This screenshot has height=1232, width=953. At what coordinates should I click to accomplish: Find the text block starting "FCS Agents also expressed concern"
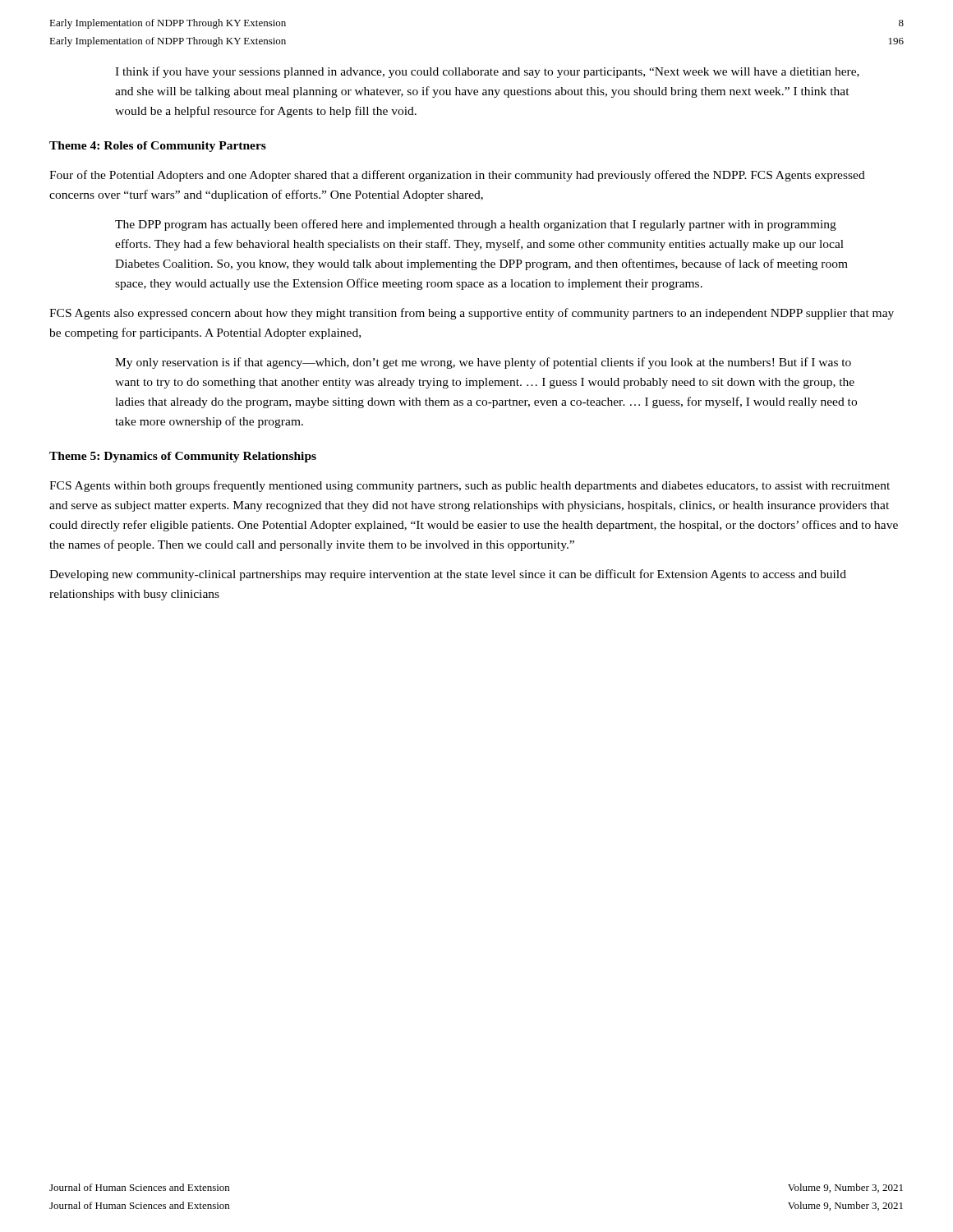coord(476,323)
